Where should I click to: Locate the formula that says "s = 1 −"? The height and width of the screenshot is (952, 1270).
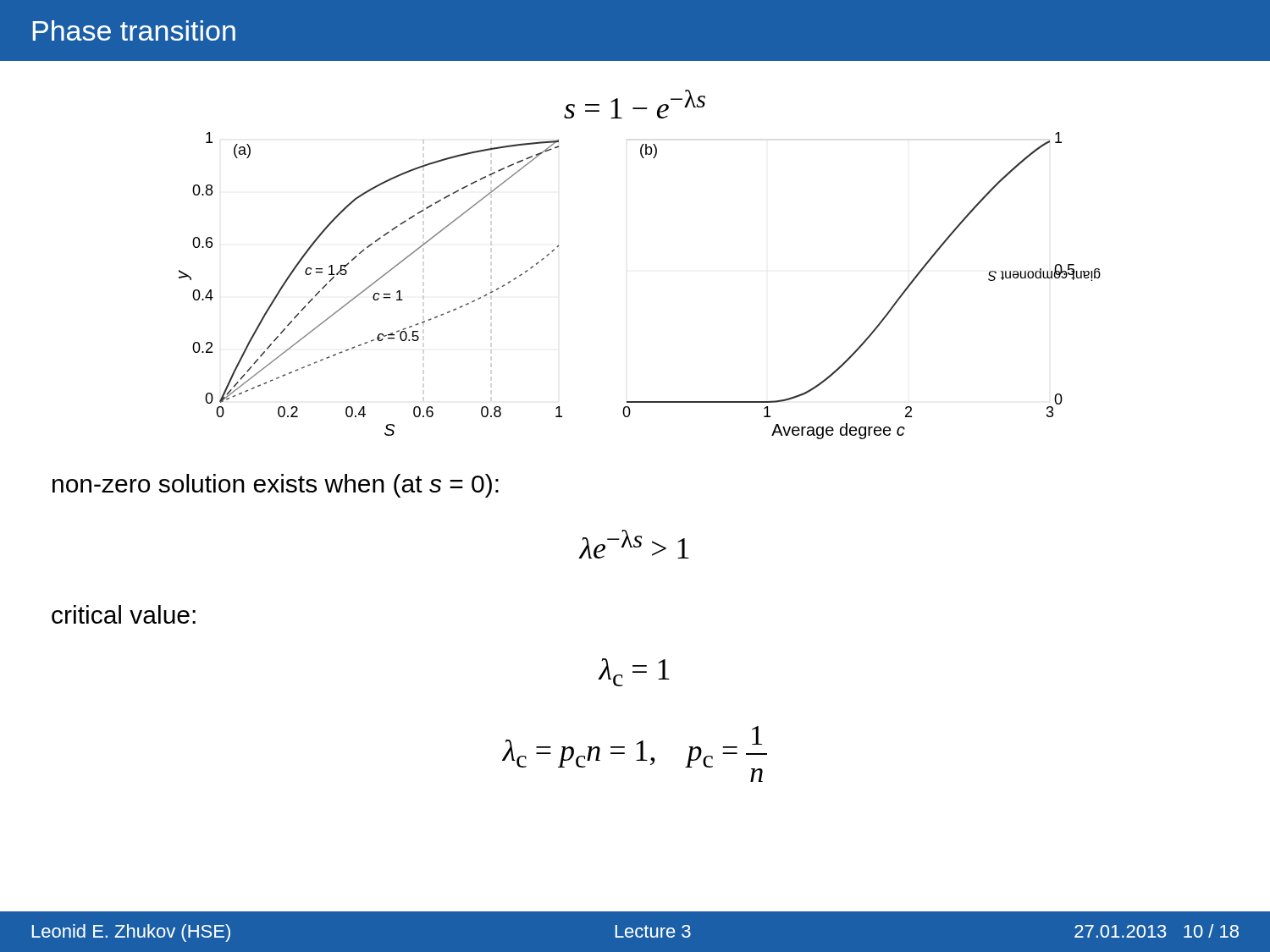(635, 105)
